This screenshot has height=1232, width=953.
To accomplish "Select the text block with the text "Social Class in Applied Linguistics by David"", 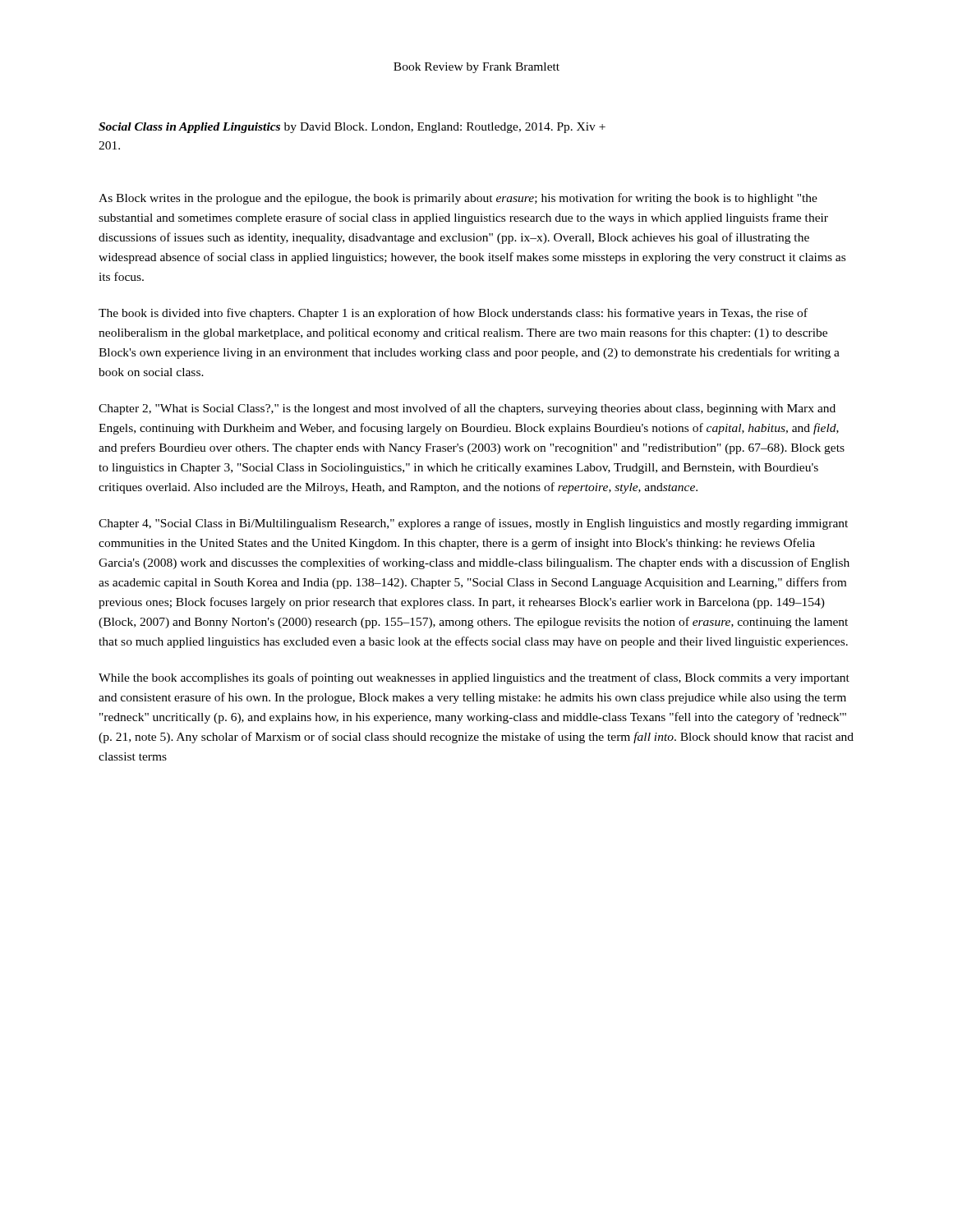I will [352, 136].
